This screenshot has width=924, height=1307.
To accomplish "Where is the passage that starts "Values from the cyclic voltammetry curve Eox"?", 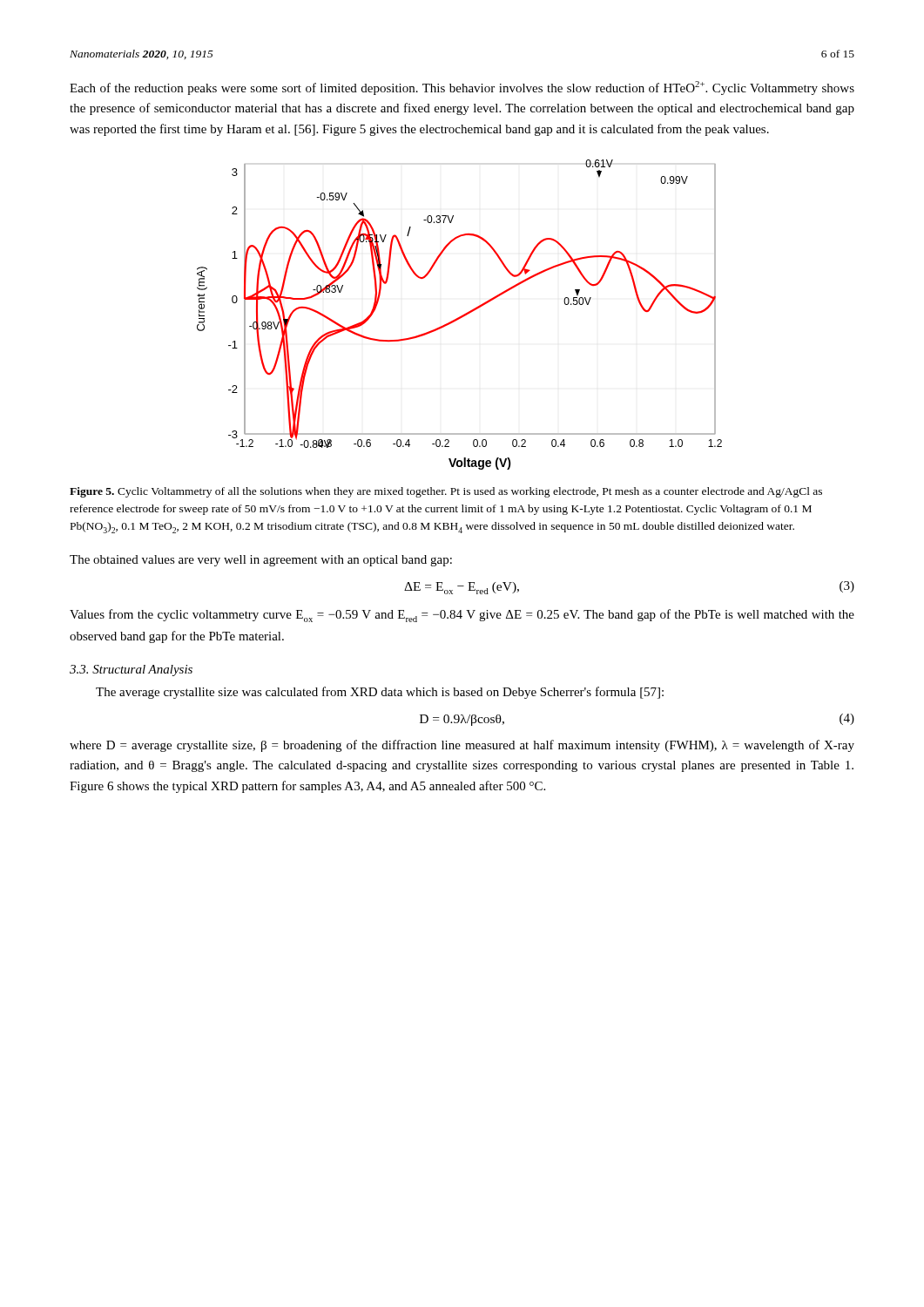I will (x=462, y=625).
